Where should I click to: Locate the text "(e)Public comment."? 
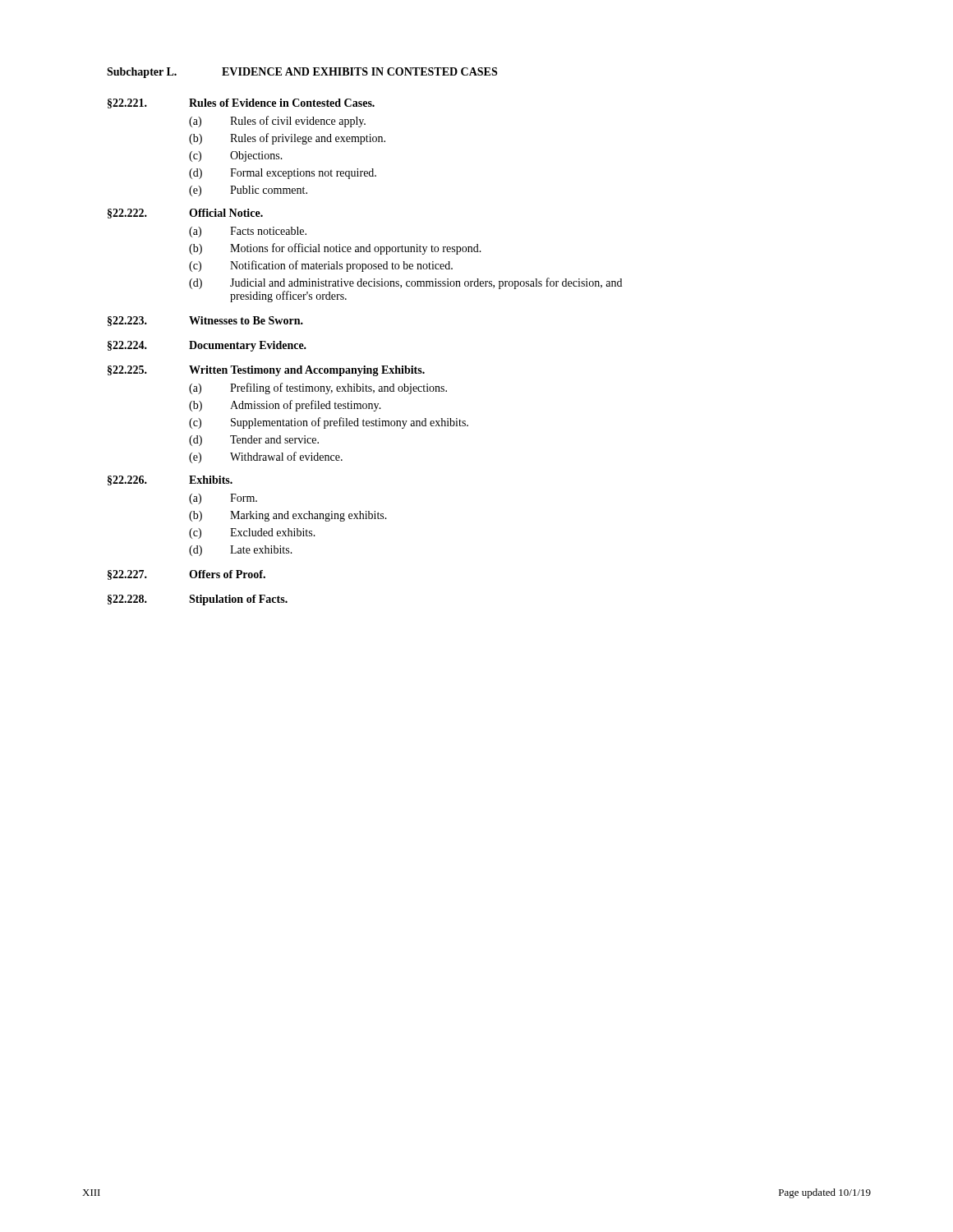click(248, 191)
